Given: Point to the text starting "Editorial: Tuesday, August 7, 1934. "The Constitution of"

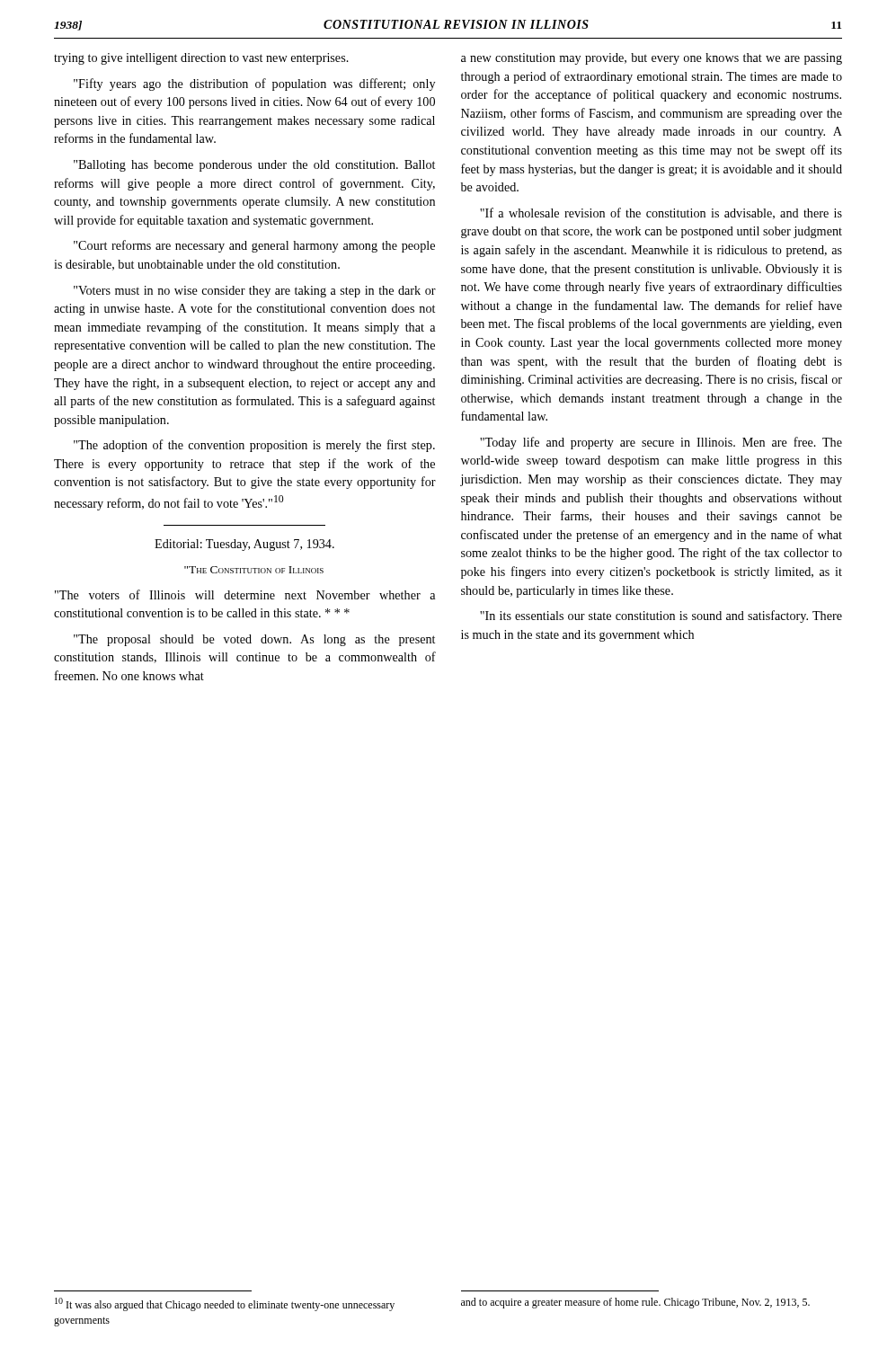Looking at the screenshot, I should (x=245, y=557).
